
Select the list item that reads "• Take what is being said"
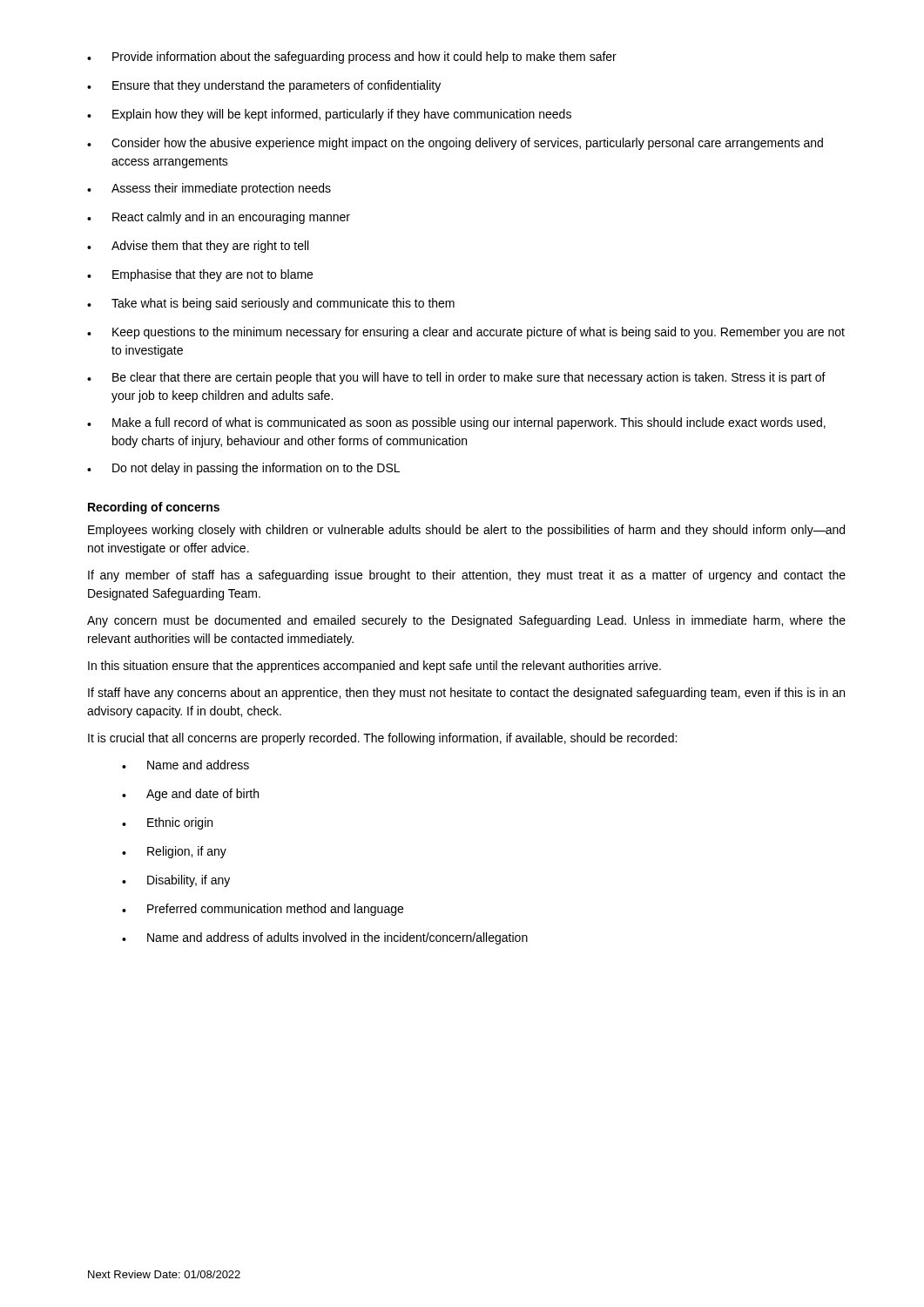271,304
